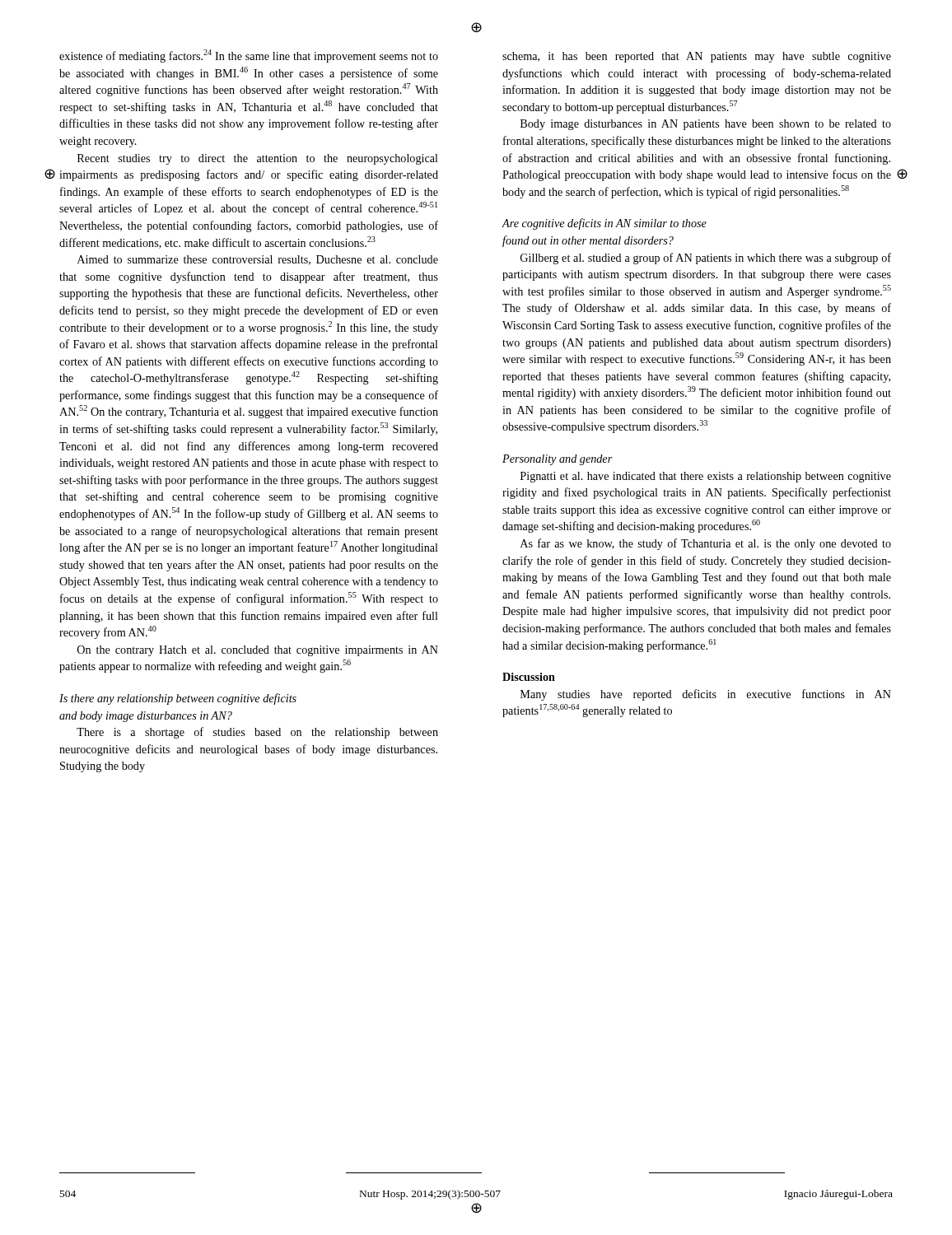Locate the text block that says "Gillberg et al. studied a group of AN"
This screenshot has height=1235, width=952.
(x=697, y=342)
